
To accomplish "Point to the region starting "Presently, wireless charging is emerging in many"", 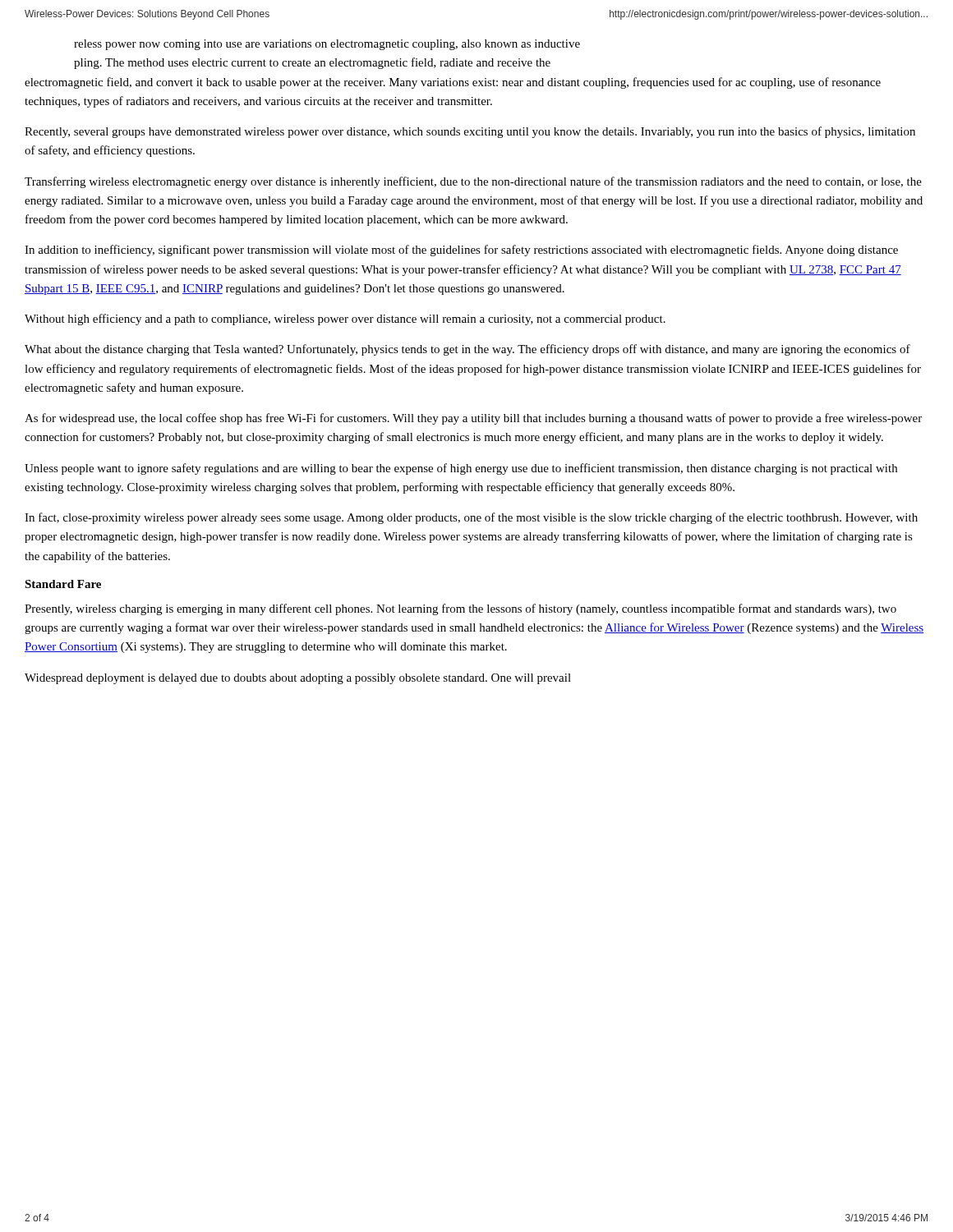I will point(476,628).
